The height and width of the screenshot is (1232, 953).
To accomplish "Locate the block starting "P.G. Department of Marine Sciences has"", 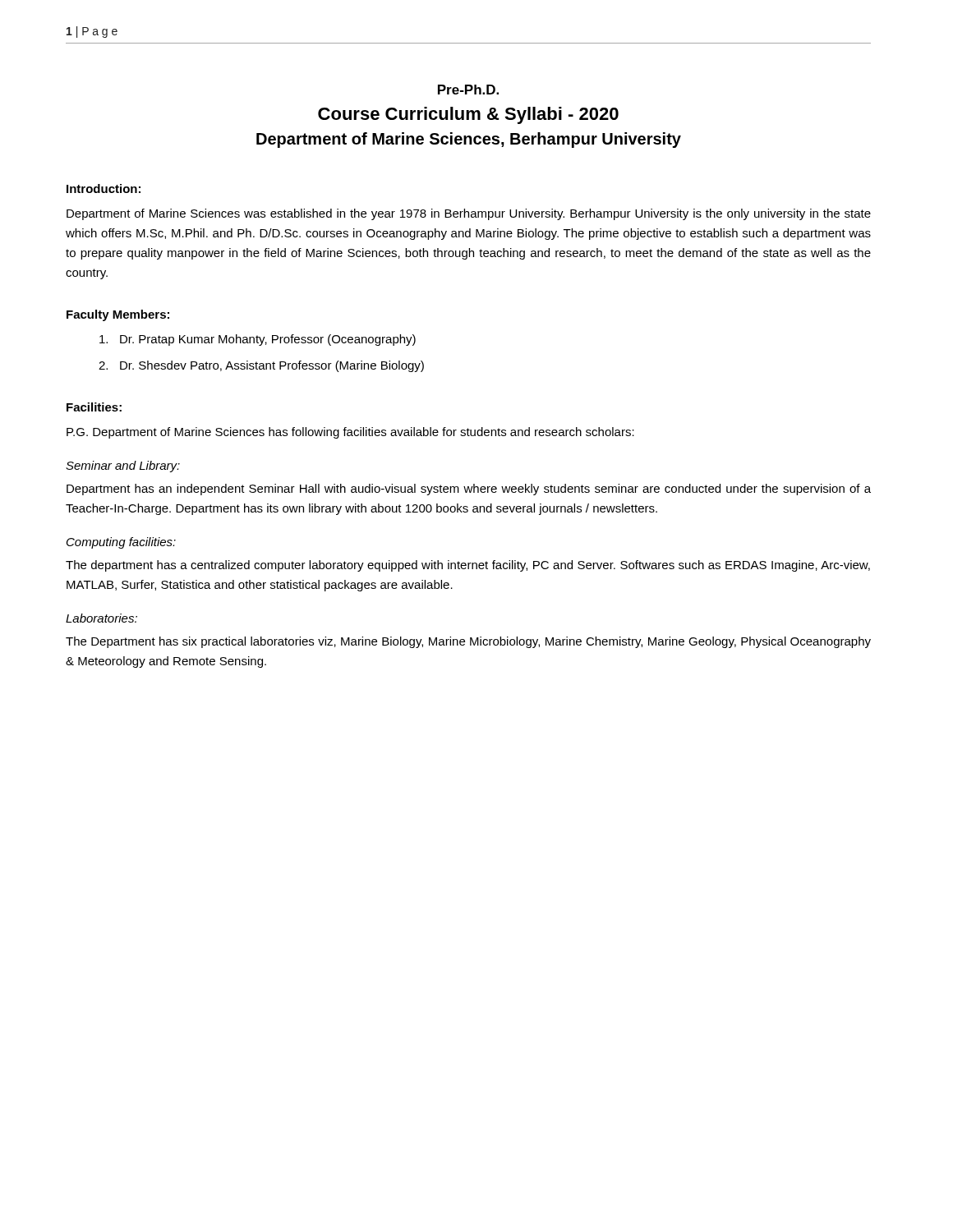I will (x=350, y=432).
